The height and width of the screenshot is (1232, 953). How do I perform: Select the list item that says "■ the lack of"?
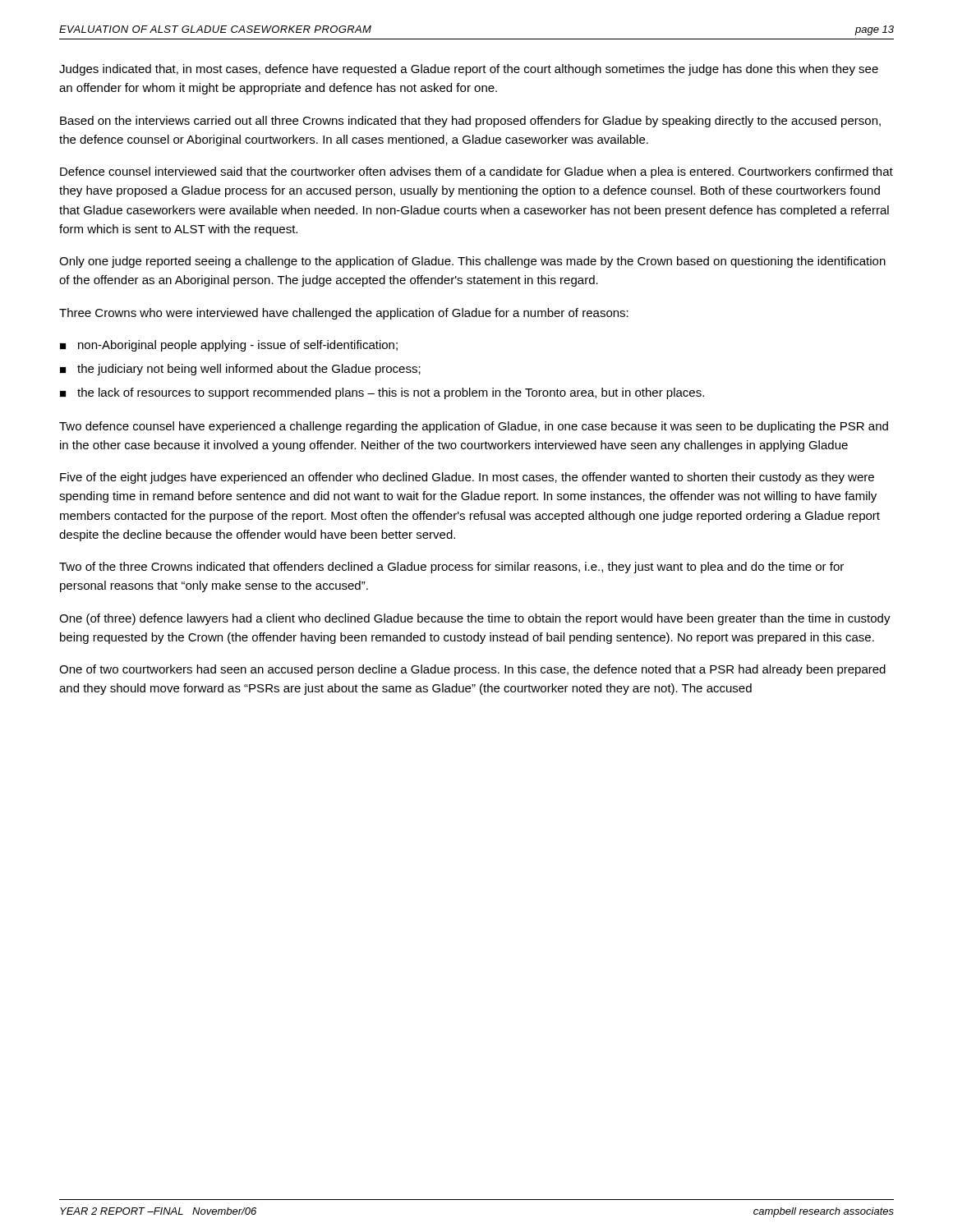click(x=476, y=393)
